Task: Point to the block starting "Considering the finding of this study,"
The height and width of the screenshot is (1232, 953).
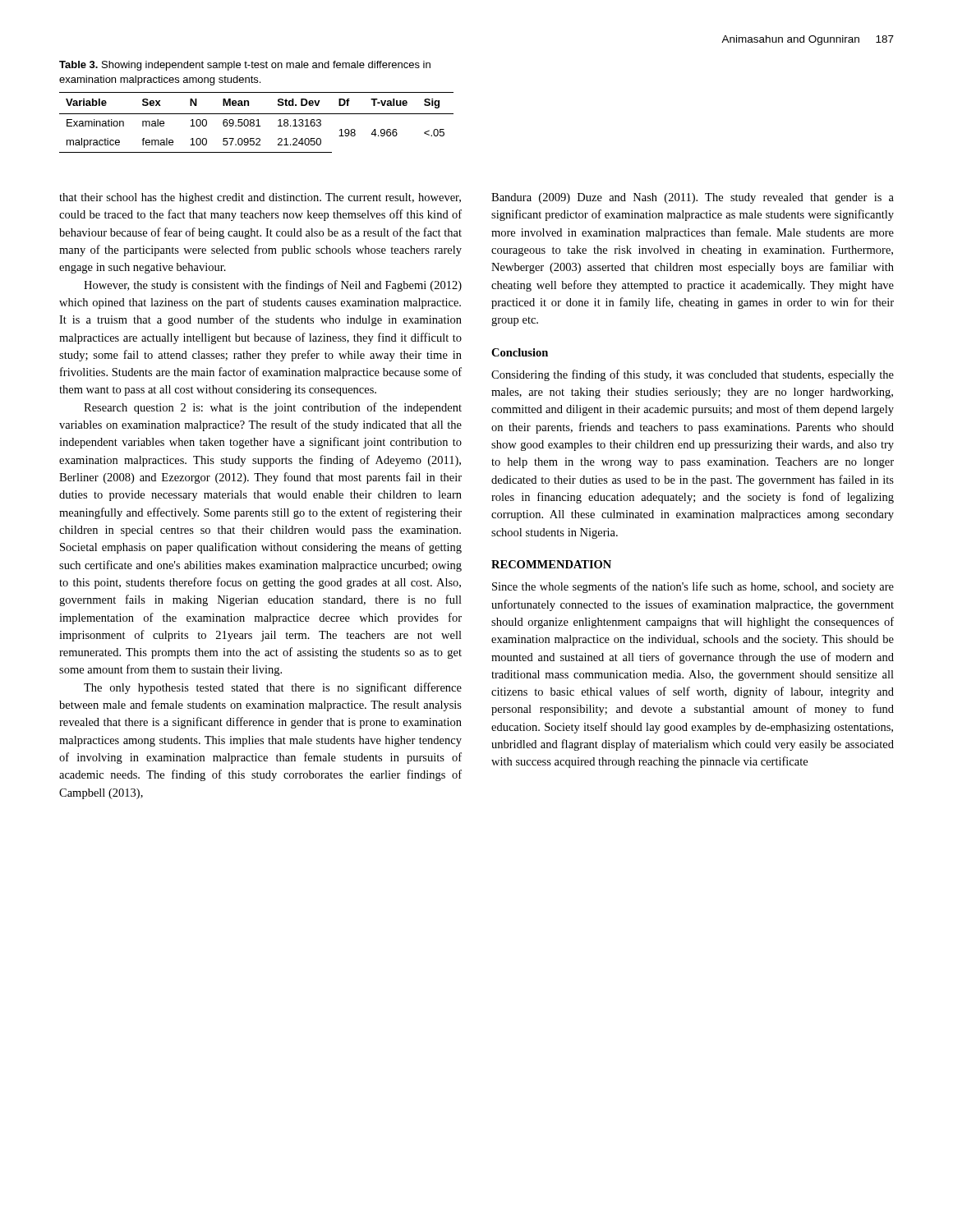Action: 693,454
